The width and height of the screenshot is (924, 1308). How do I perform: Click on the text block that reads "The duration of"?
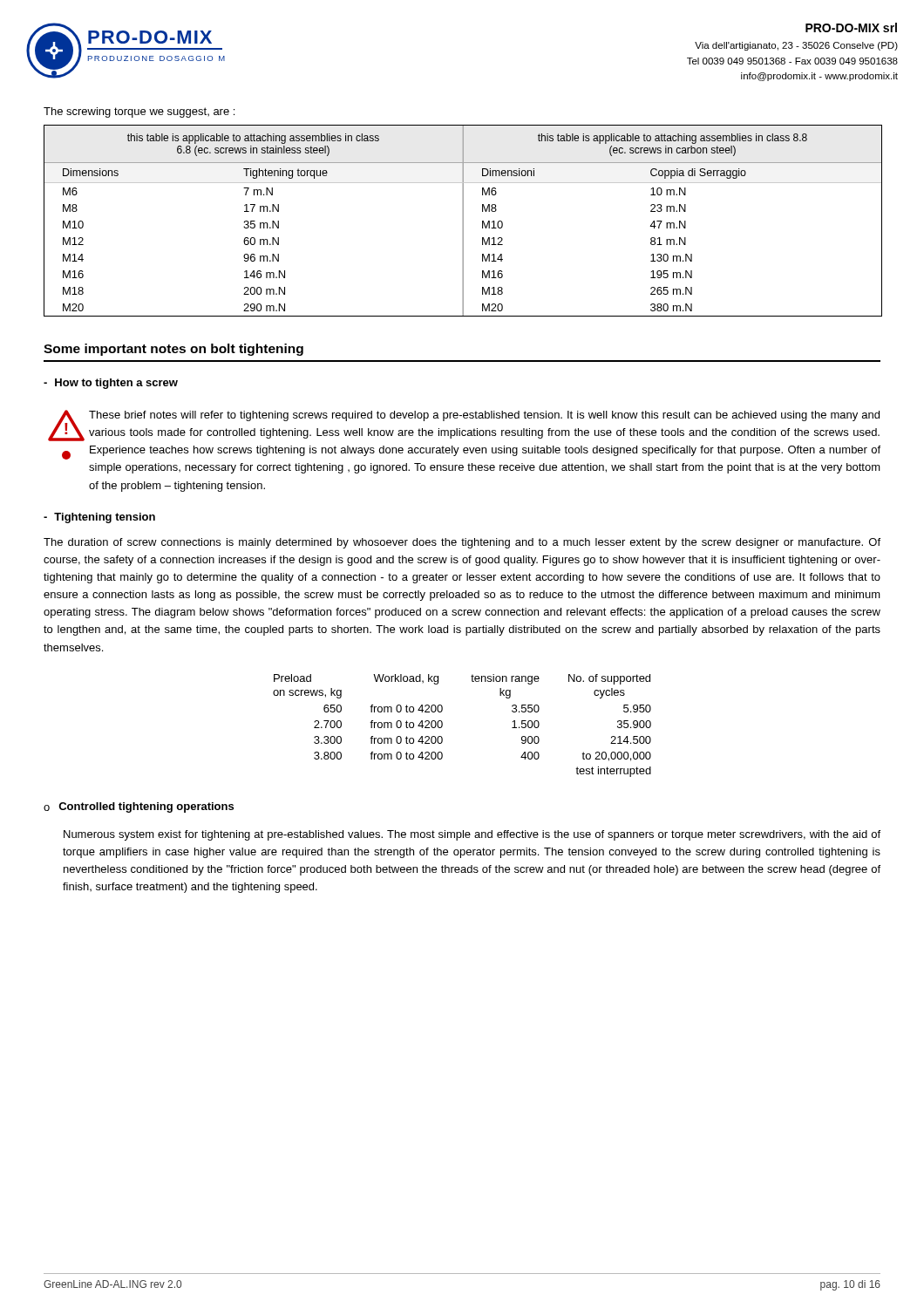pyautogui.click(x=462, y=594)
